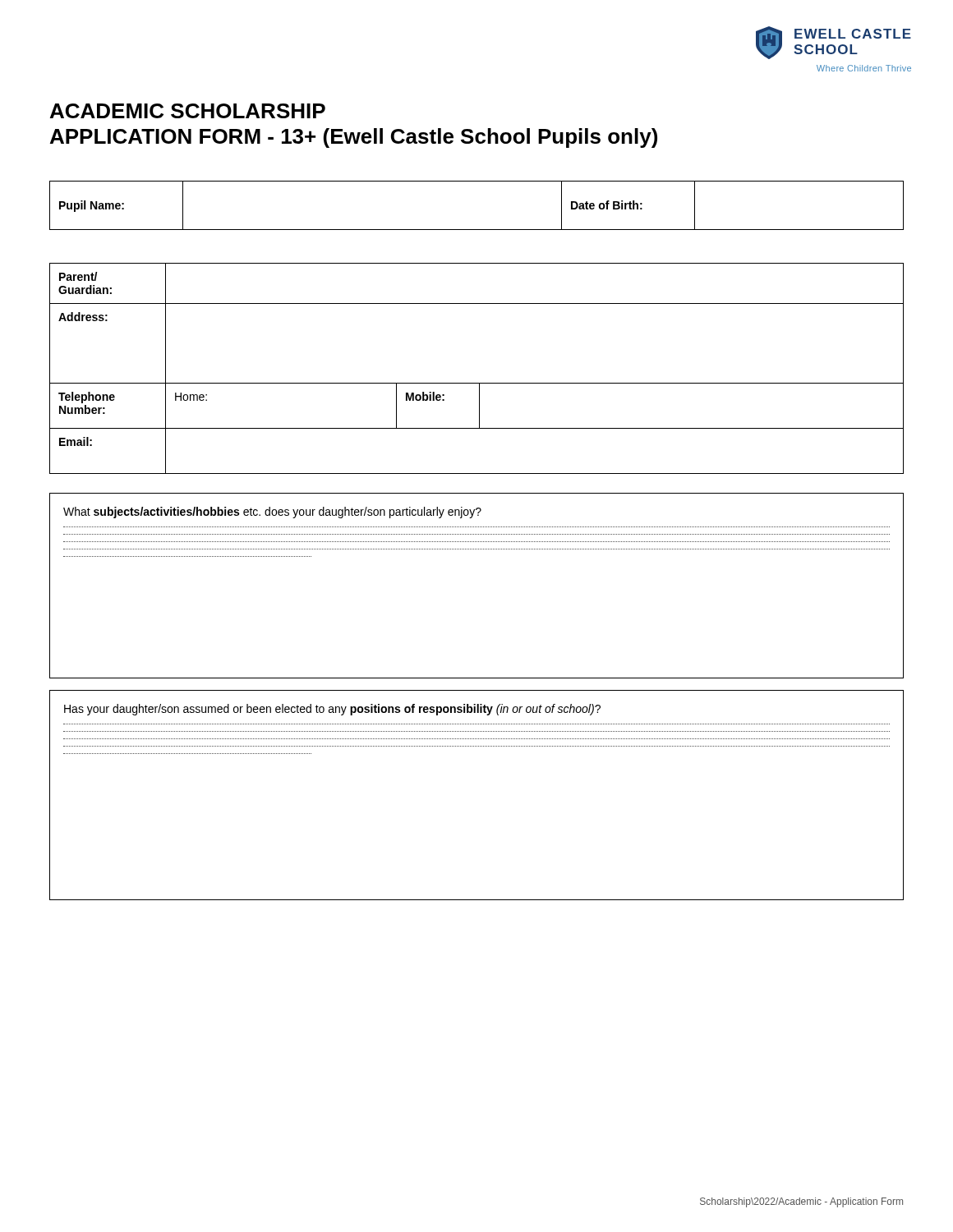The height and width of the screenshot is (1232, 953).
Task: Locate the table with the text "Parent/ Guardian:"
Action: pyautogui.click(x=476, y=368)
